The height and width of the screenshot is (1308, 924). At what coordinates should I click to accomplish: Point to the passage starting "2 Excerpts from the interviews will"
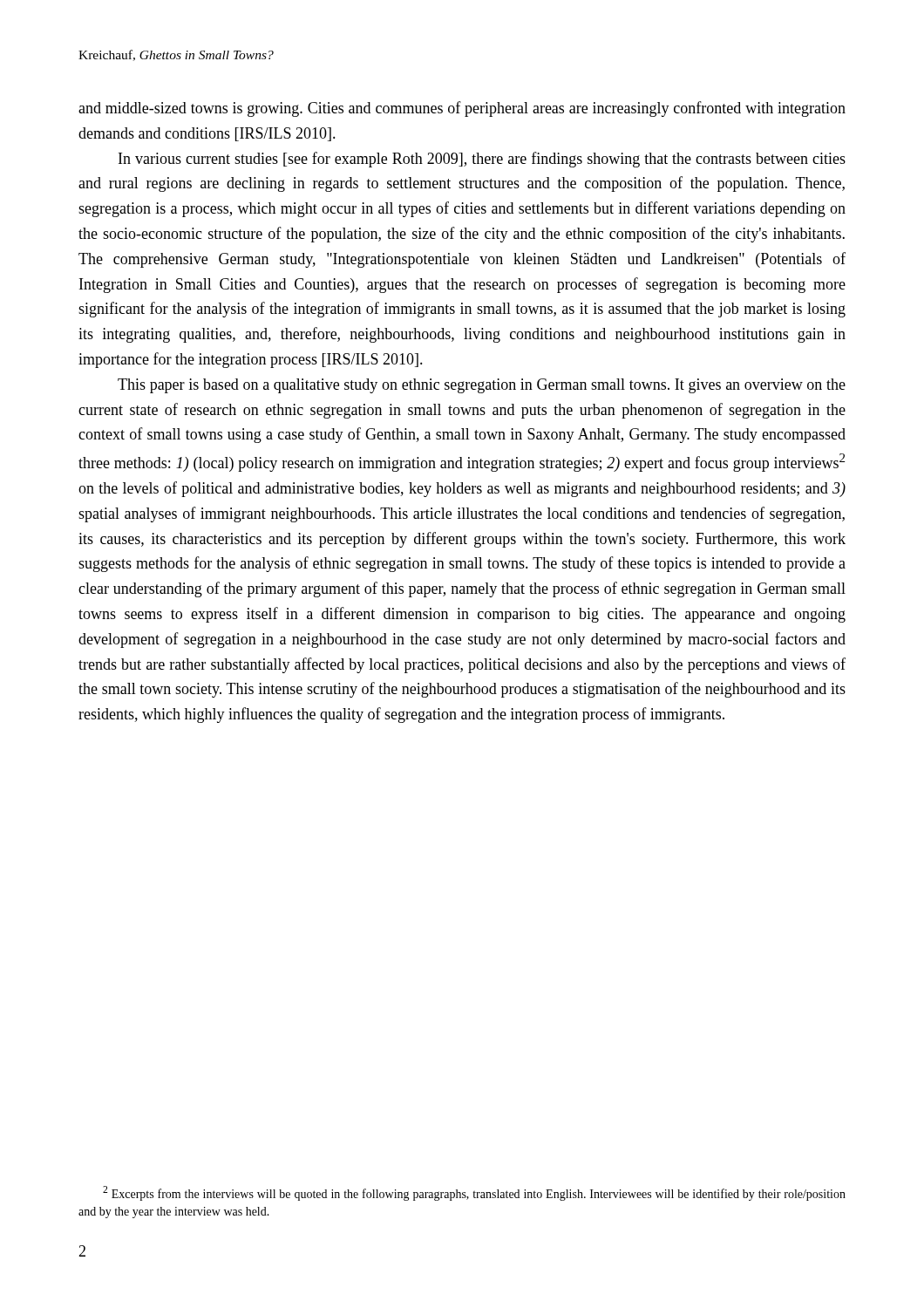point(462,1202)
